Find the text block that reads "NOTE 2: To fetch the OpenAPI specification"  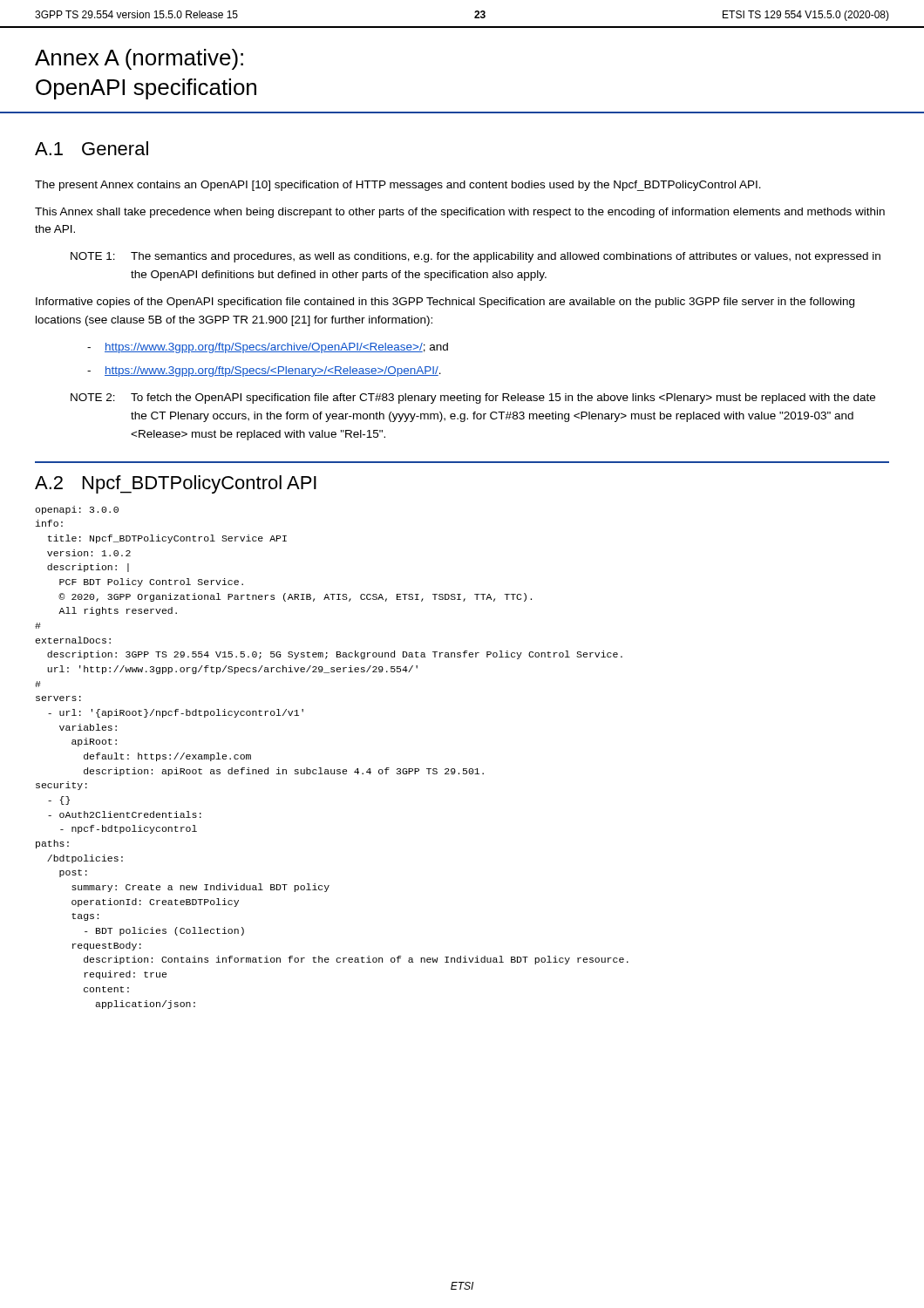[479, 416]
